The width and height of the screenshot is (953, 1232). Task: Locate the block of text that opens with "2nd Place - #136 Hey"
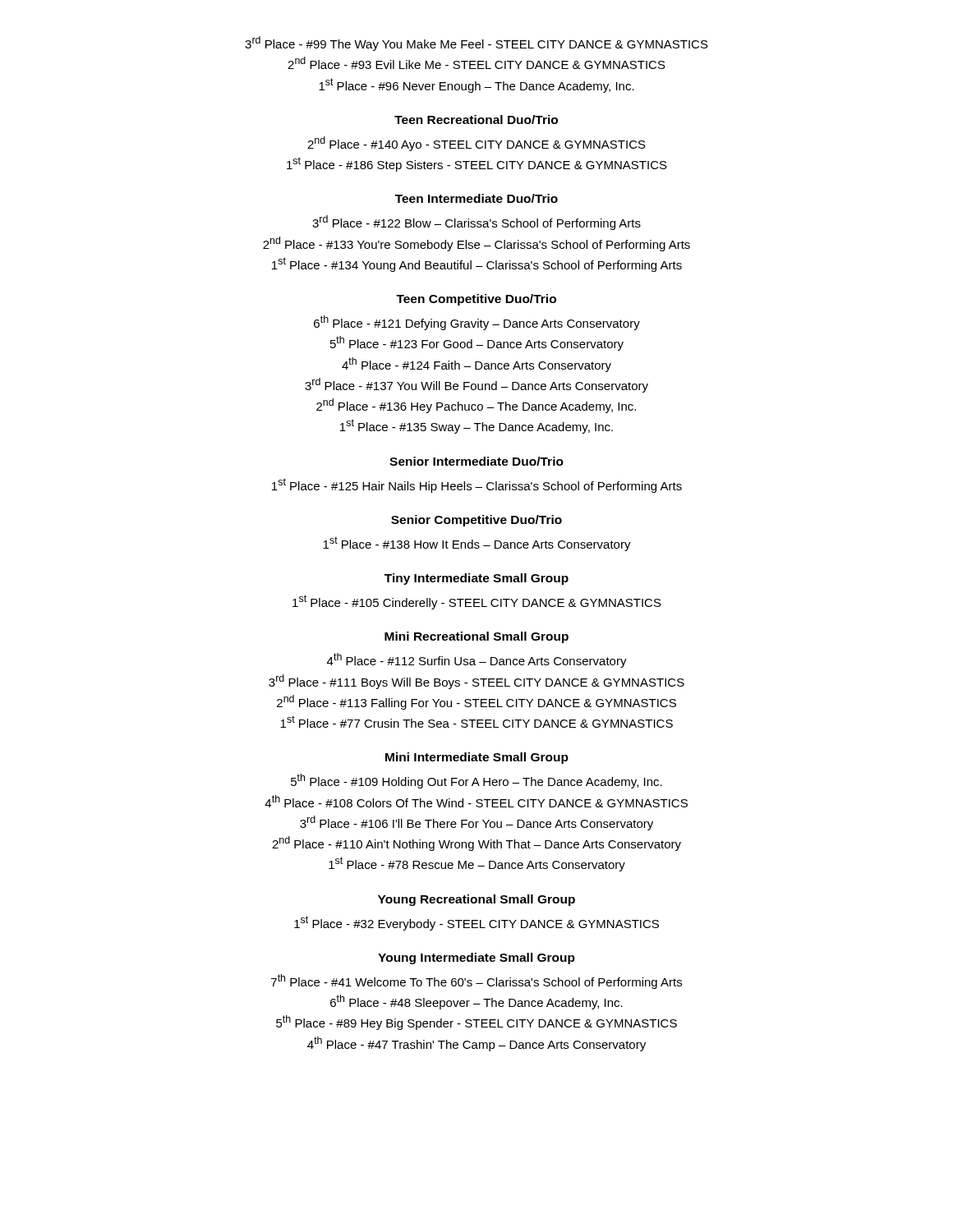(476, 405)
